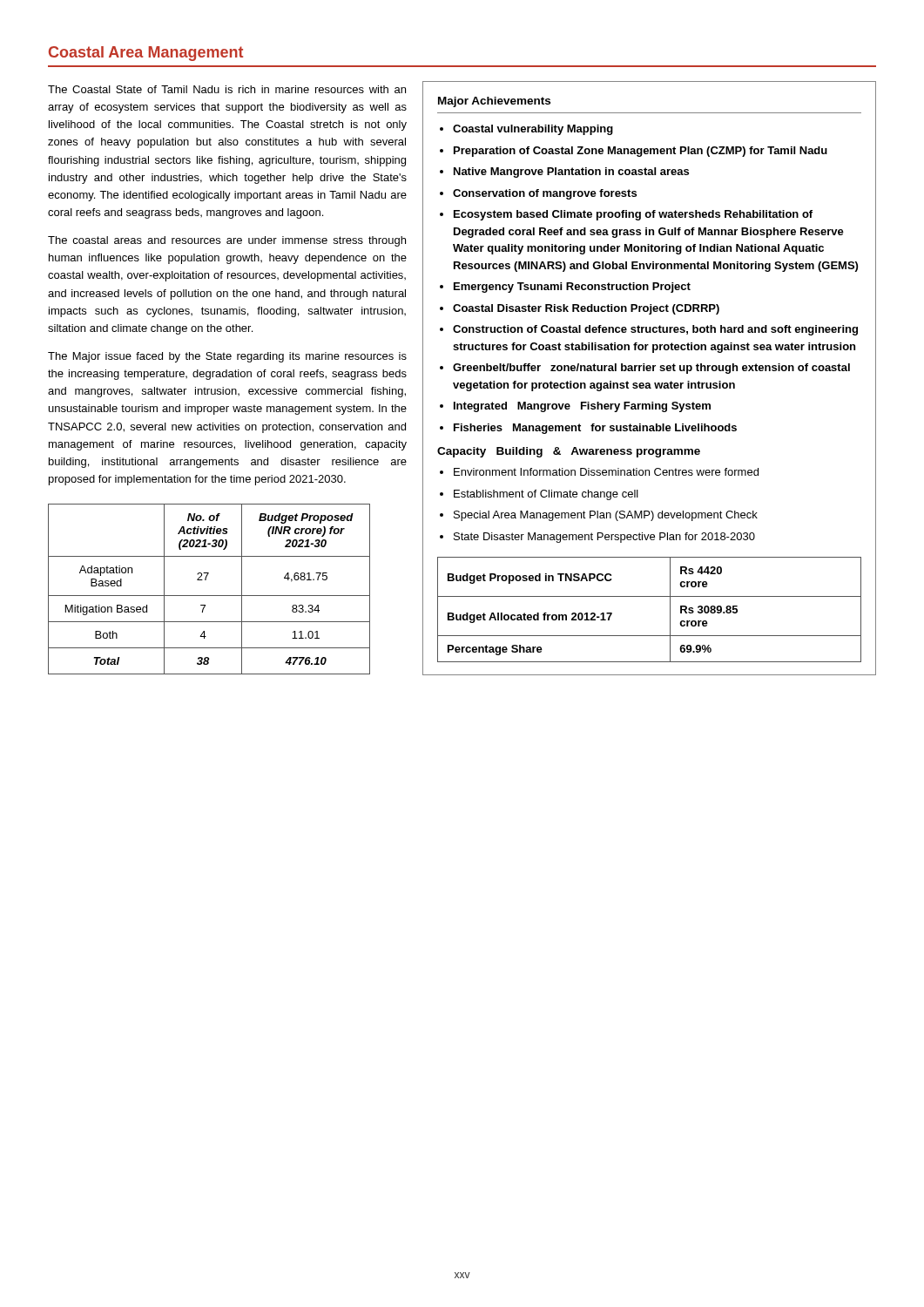The height and width of the screenshot is (1307, 924).
Task: Click on the element starting "Greenbelt/buffer zone/natural barrier set up through extension of"
Action: pos(652,376)
